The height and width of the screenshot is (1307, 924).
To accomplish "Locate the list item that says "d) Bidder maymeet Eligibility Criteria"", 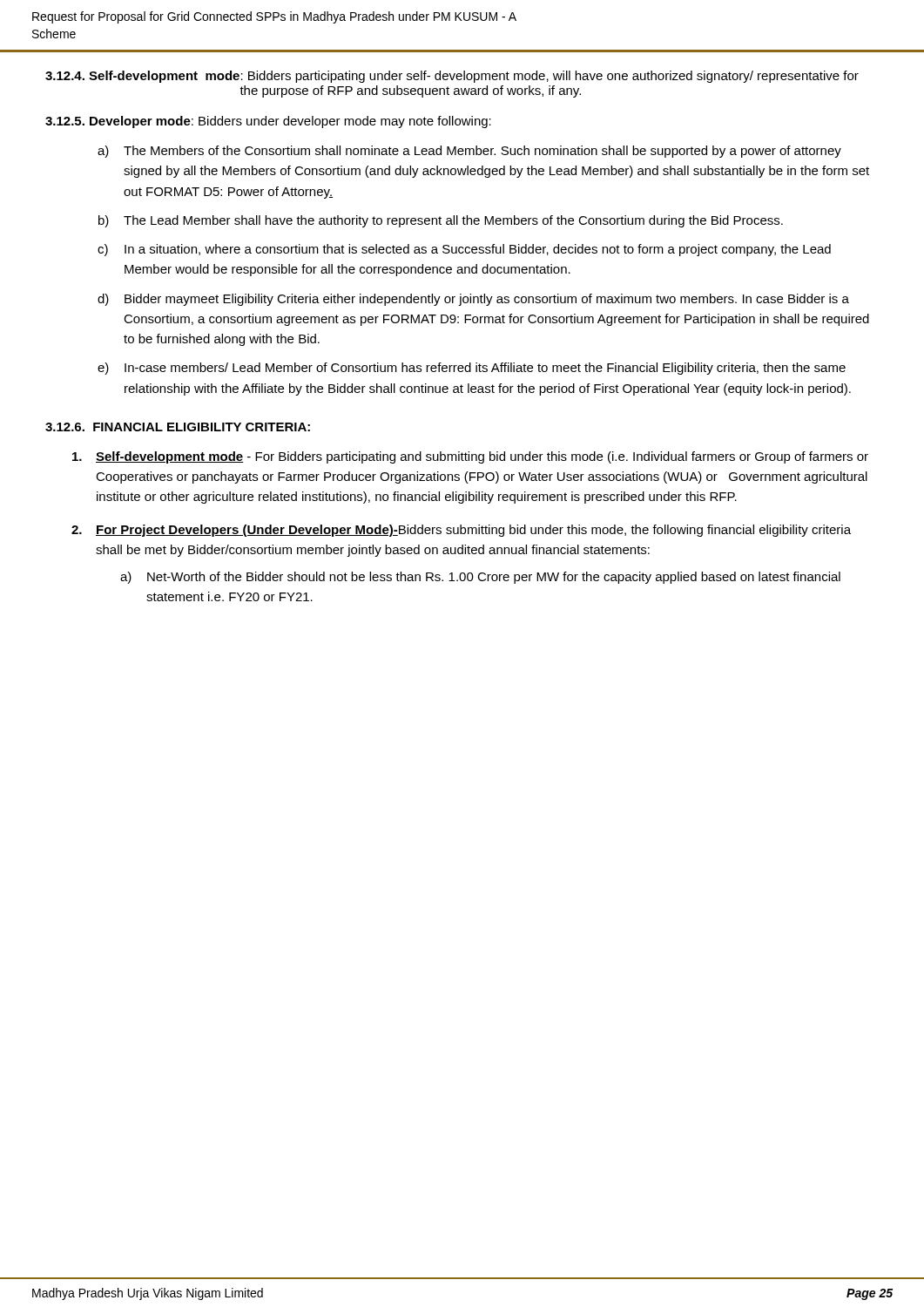I will tap(488, 319).
